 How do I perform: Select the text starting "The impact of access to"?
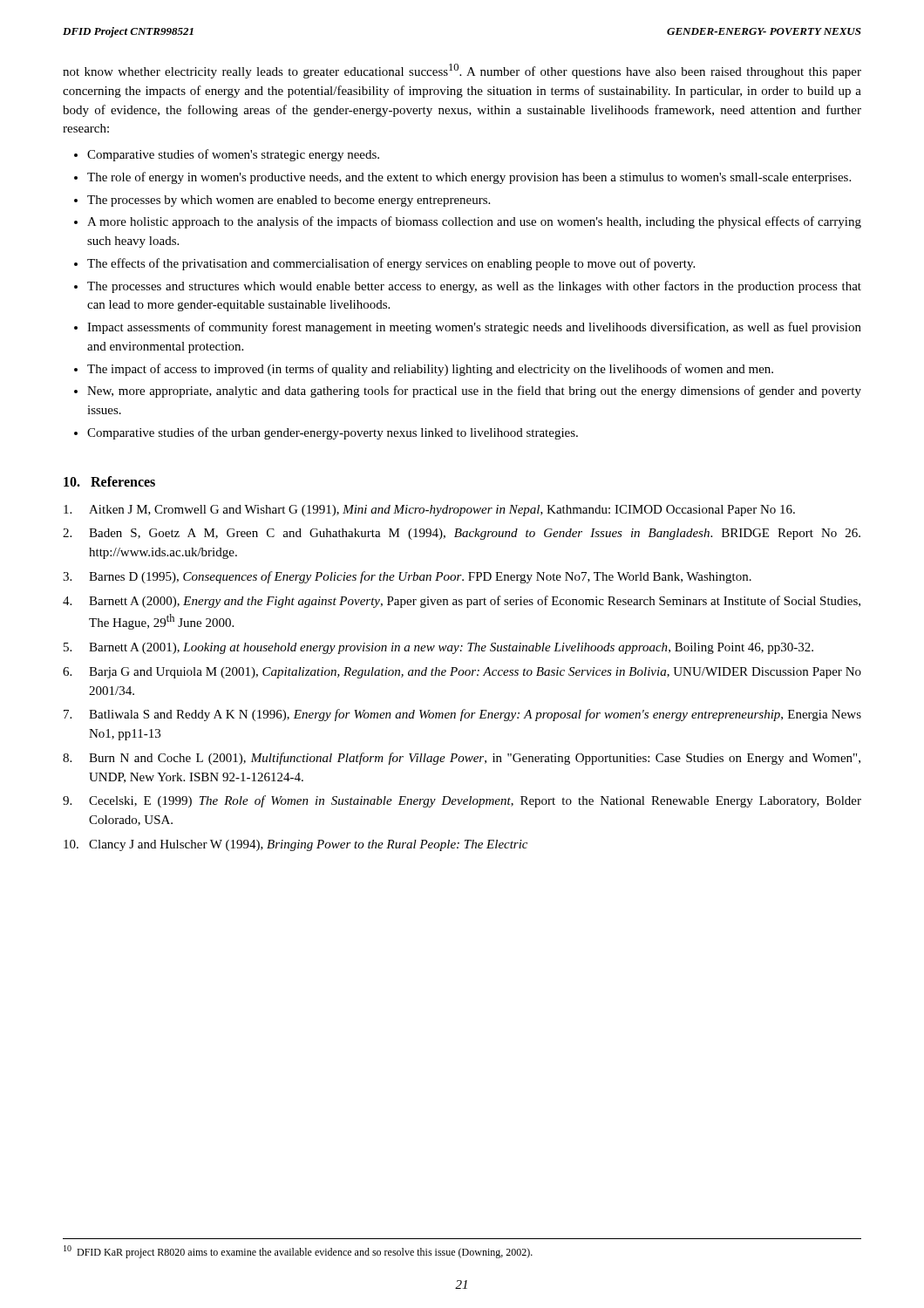pyautogui.click(x=431, y=368)
